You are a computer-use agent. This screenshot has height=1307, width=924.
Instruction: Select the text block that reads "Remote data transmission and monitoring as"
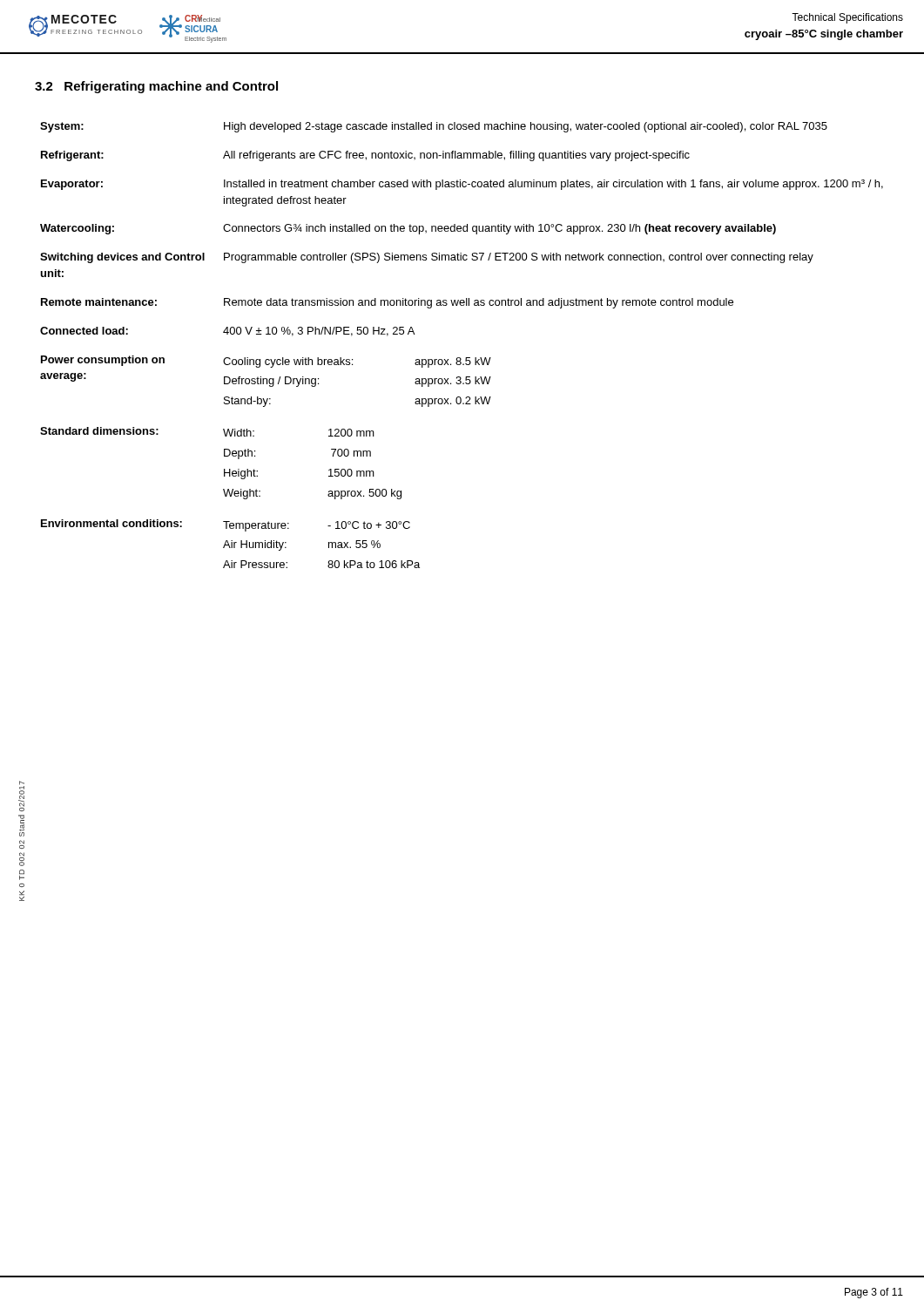click(x=478, y=302)
